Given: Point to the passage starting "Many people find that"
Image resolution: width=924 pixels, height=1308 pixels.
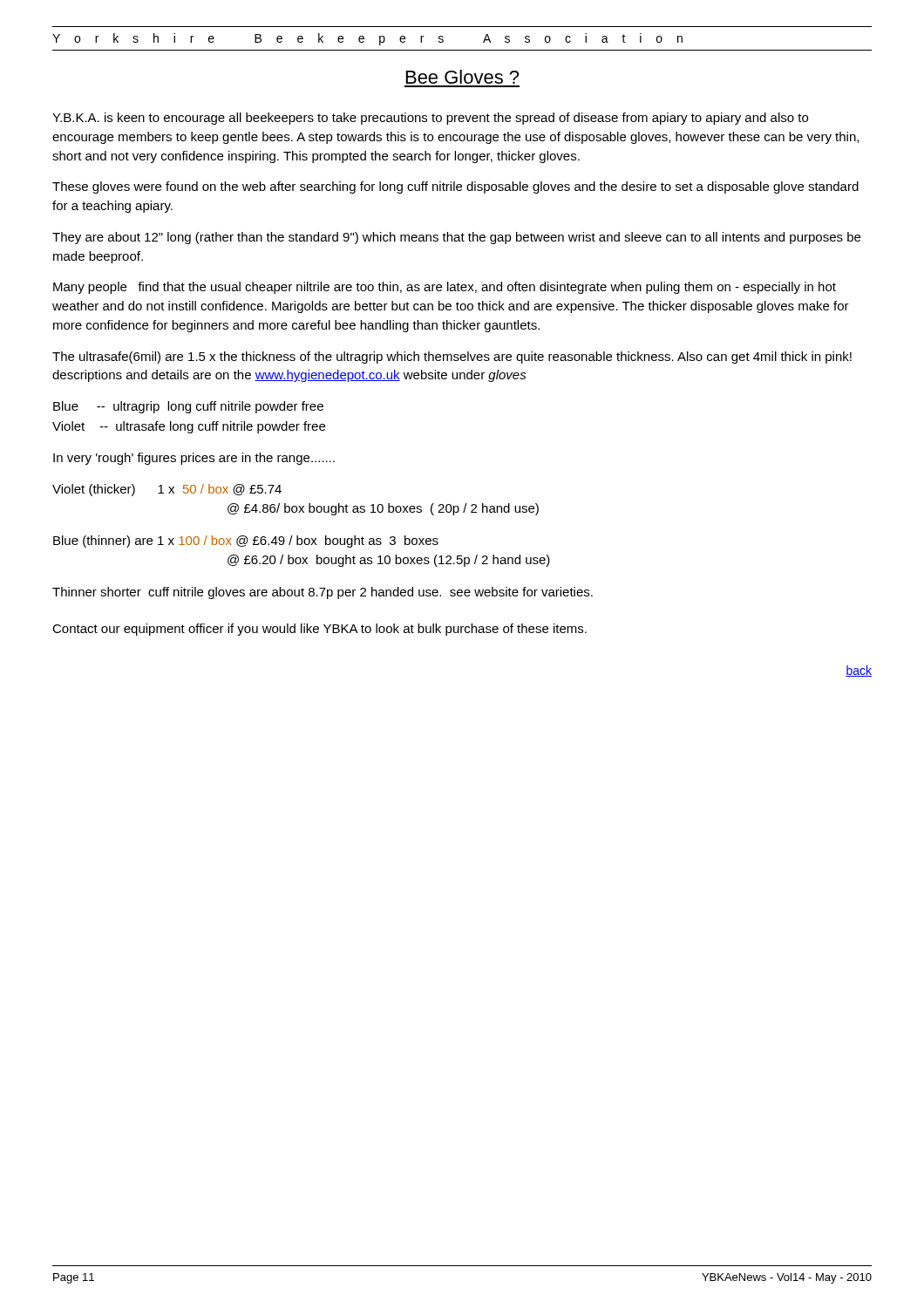Looking at the screenshot, I should click(x=450, y=306).
